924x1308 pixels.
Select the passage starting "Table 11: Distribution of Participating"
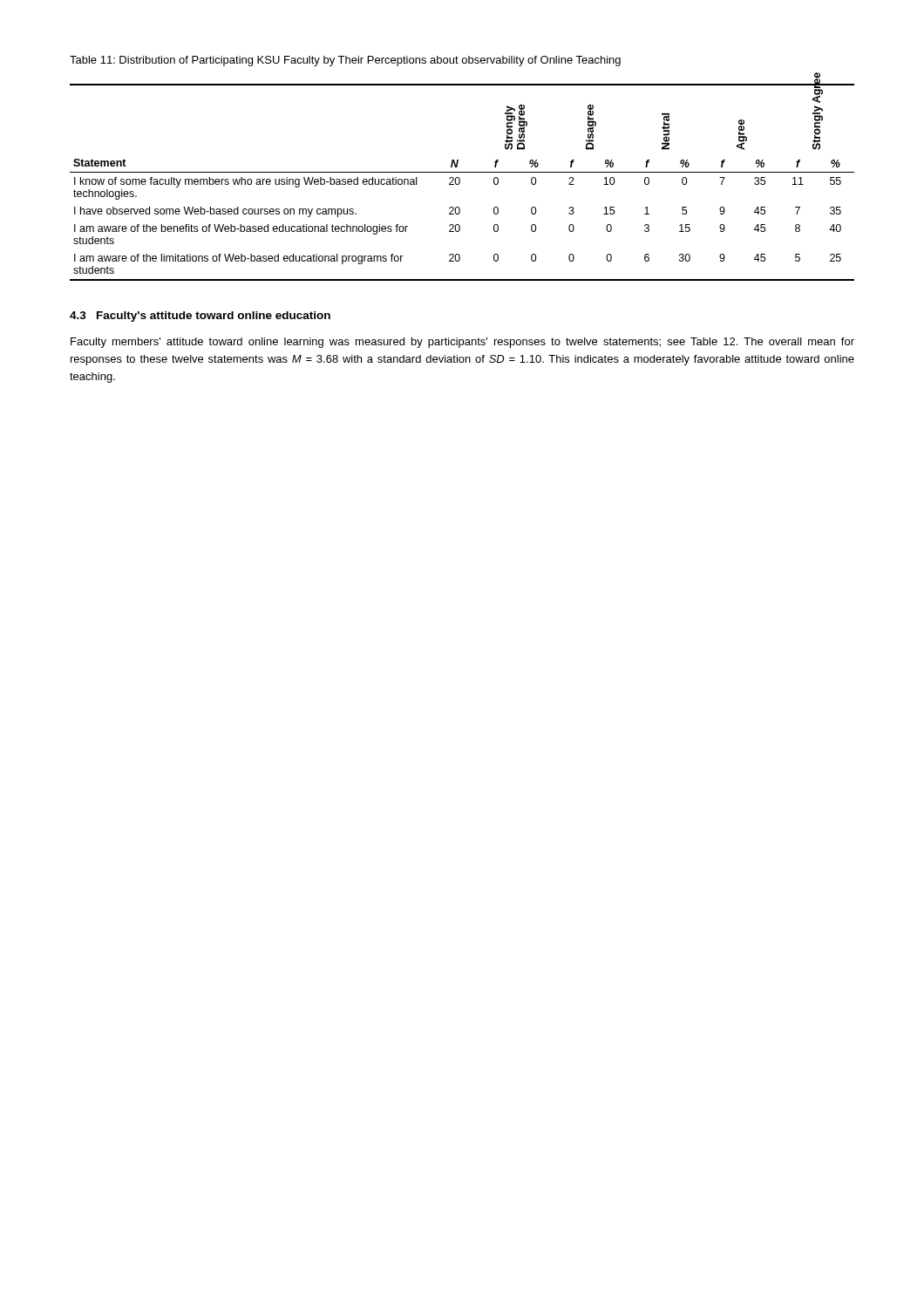[x=462, y=60]
